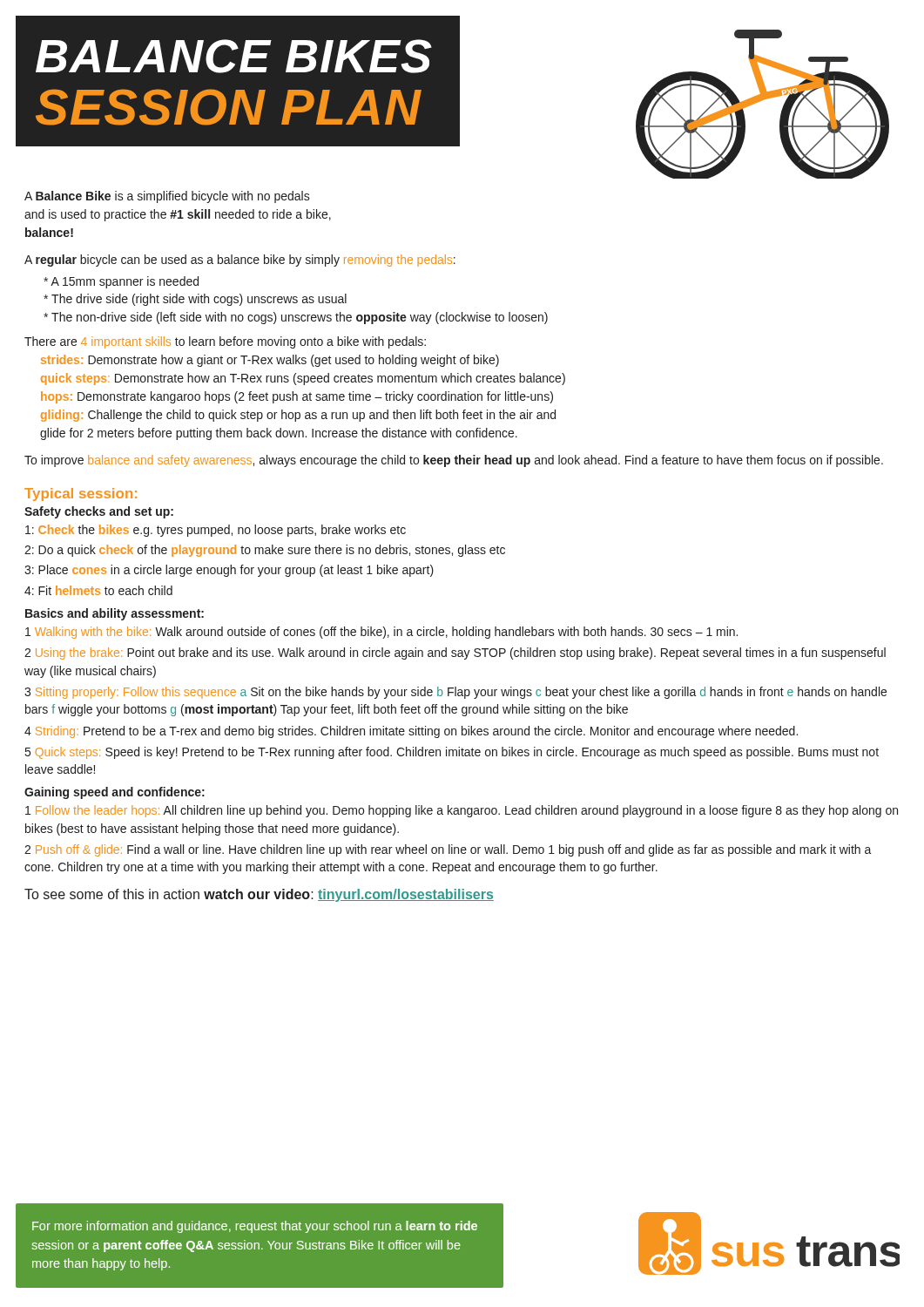Locate the block of text that opens with "1: Check the bikes e.g."

(x=215, y=530)
